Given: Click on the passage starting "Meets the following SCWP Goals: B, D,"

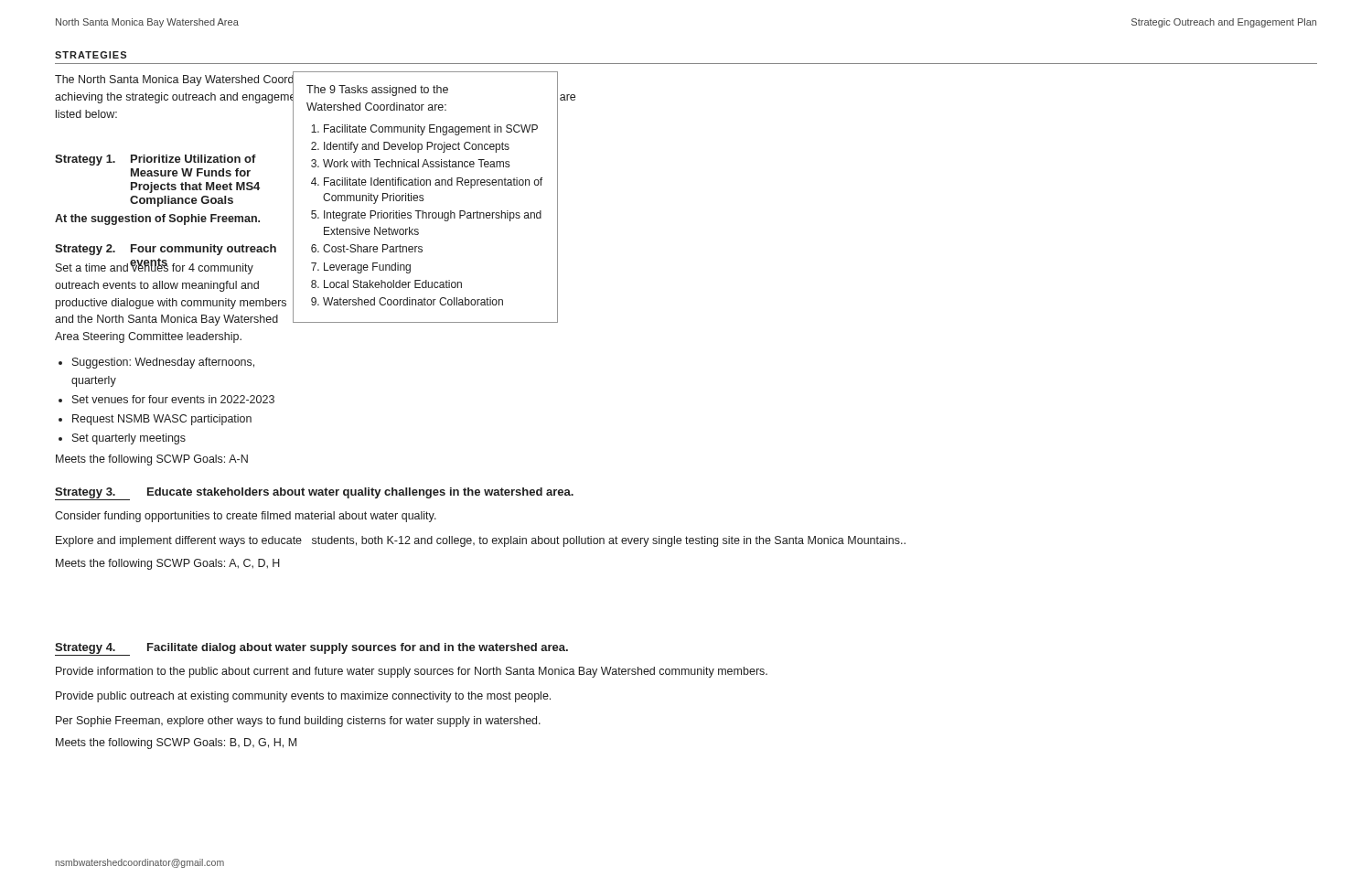Looking at the screenshot, I should click(176, 743).
